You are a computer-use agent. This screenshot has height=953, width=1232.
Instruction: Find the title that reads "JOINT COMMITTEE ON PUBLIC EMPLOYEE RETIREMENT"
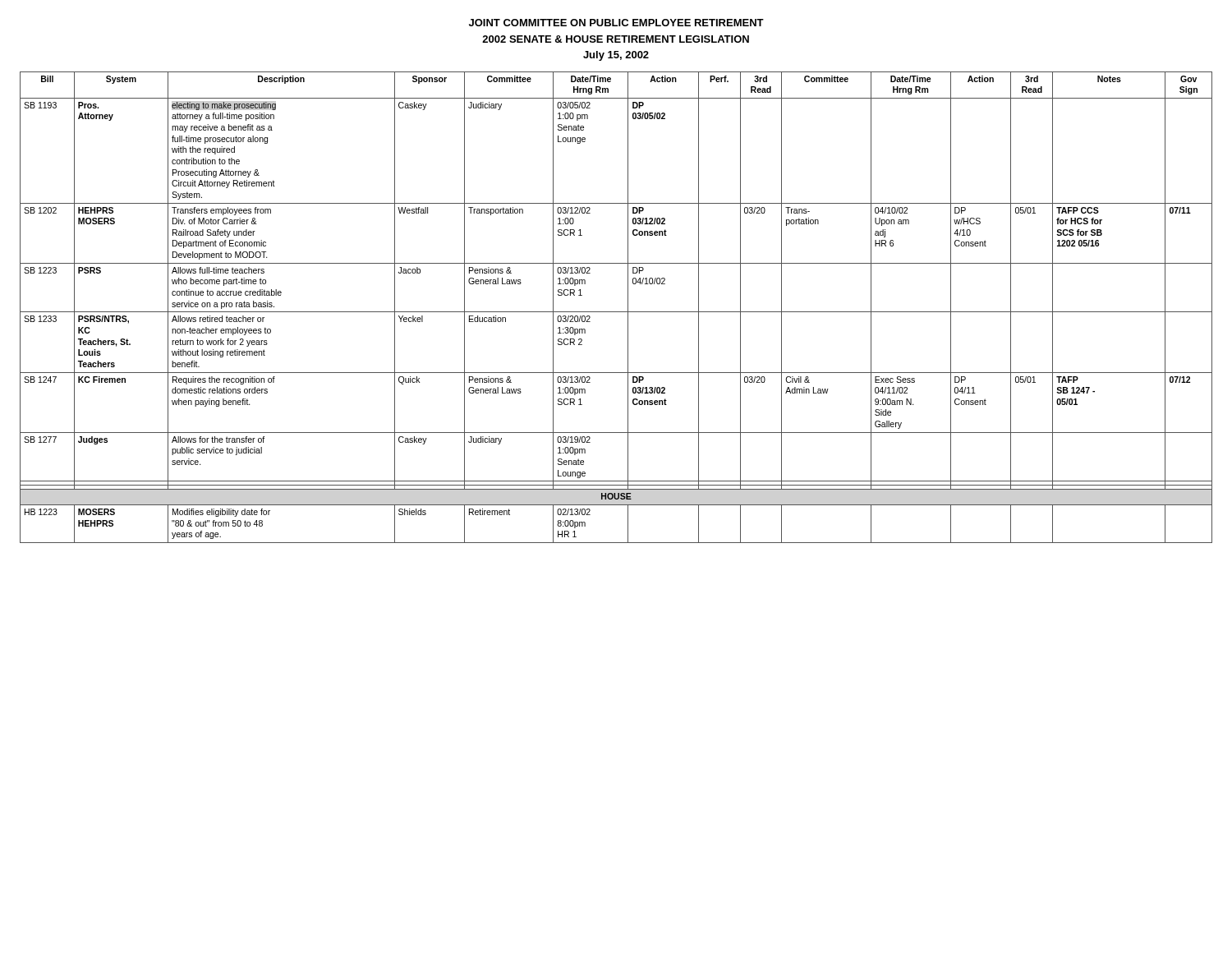[616, 39]
